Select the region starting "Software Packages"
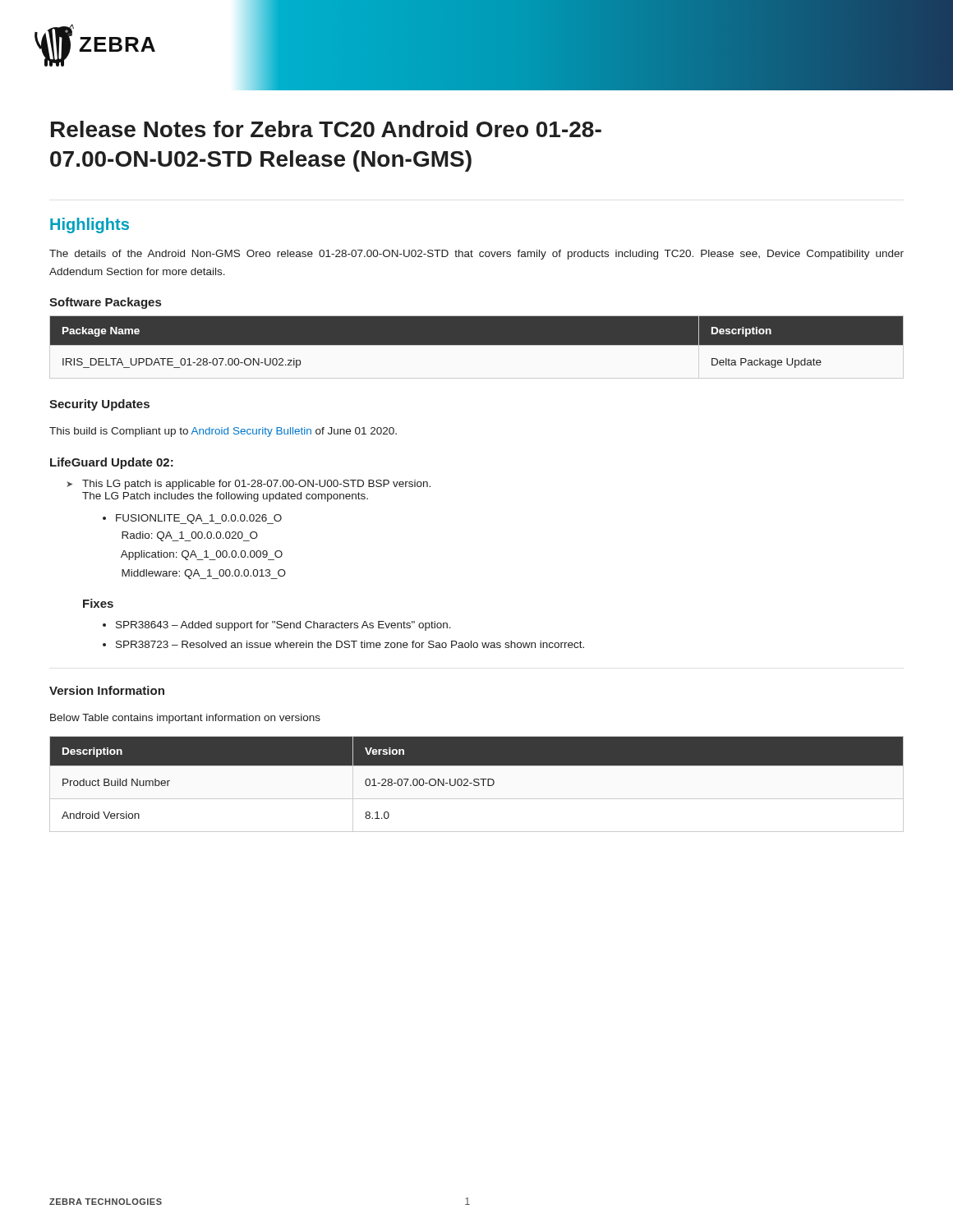 (x=105, y=303)
